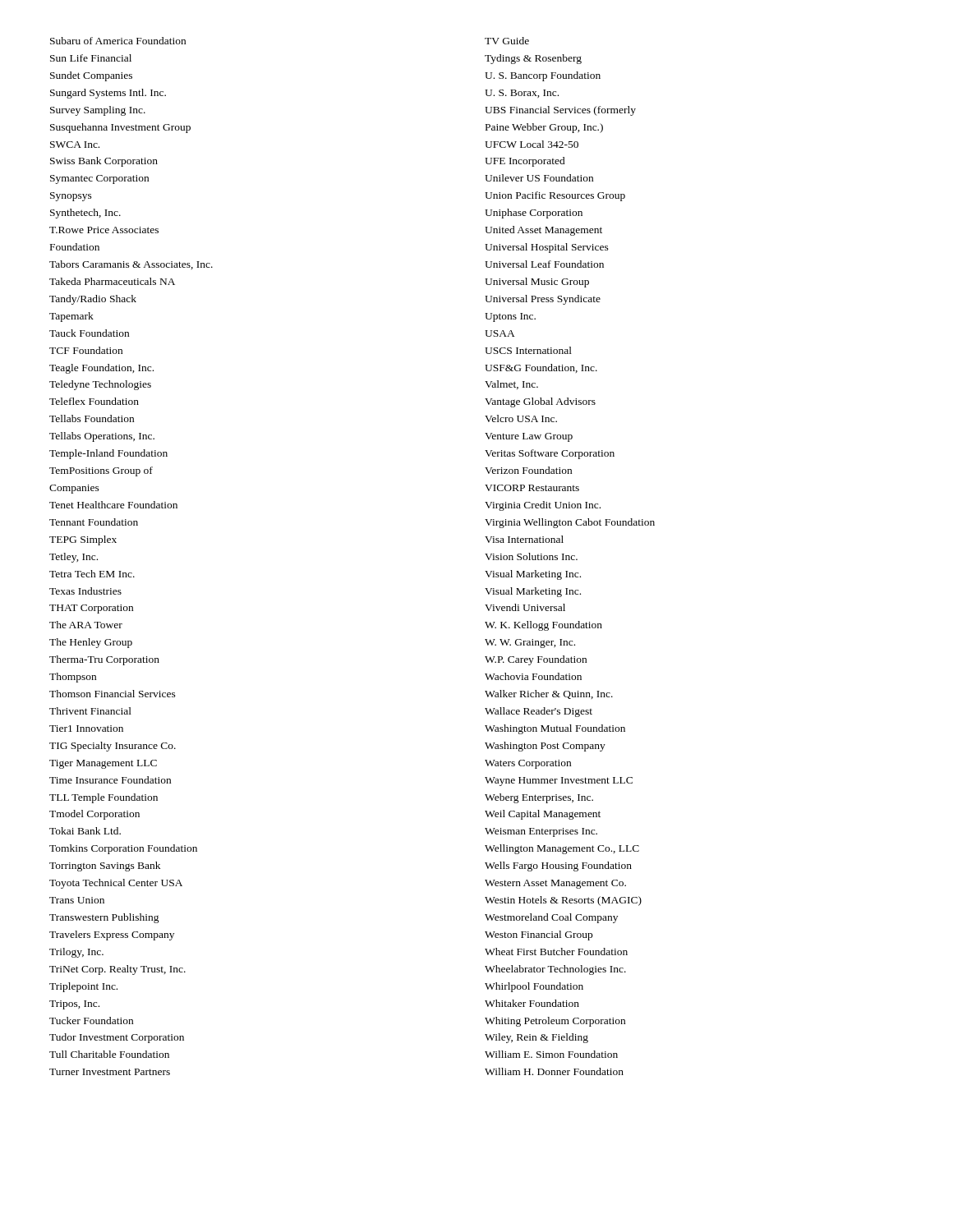Point to "Thrivent Financial"
This screenshot has width=953, height=1232.
tap(90, 711)
